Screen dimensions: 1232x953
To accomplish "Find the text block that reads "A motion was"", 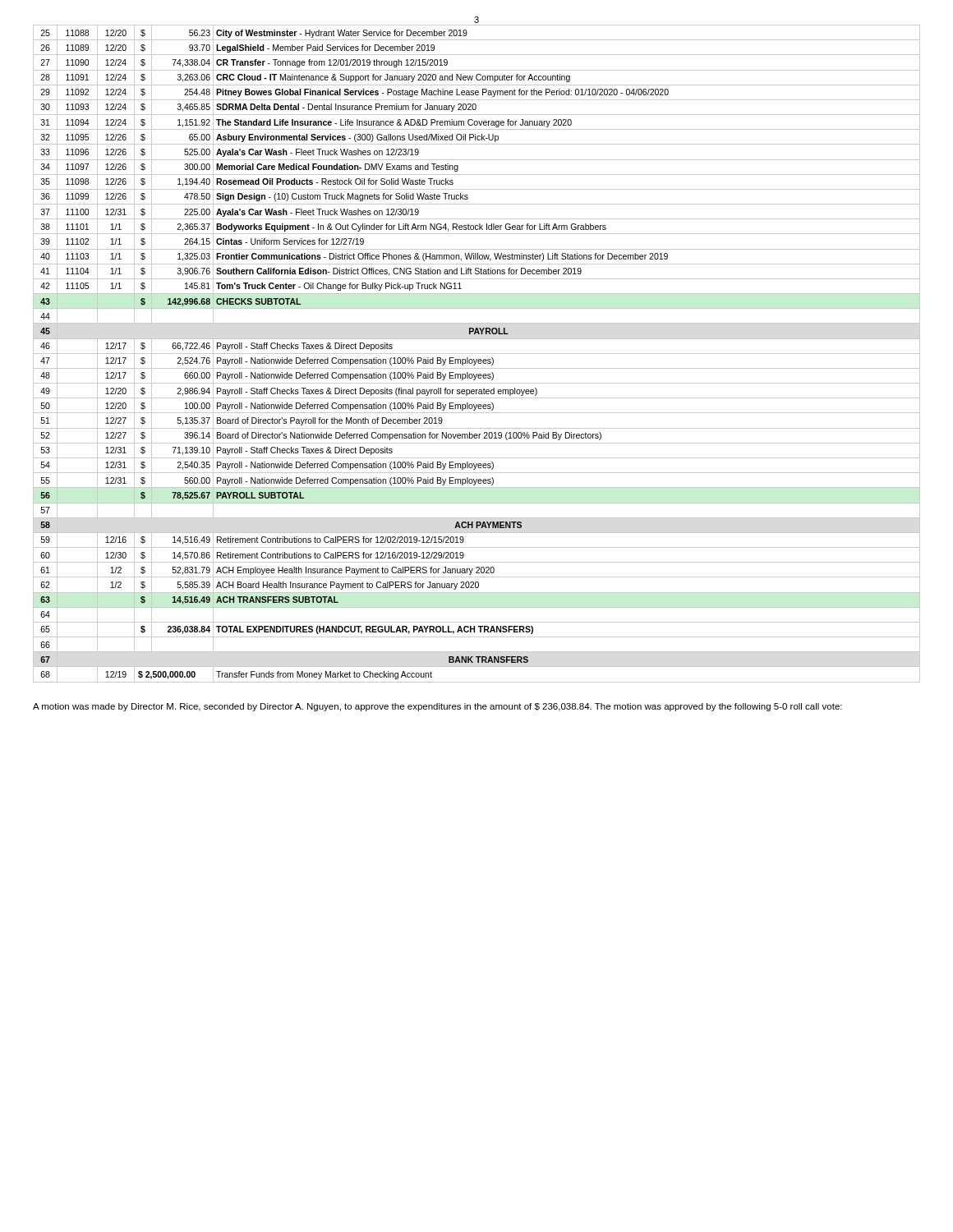I will [x=438, y=706].
